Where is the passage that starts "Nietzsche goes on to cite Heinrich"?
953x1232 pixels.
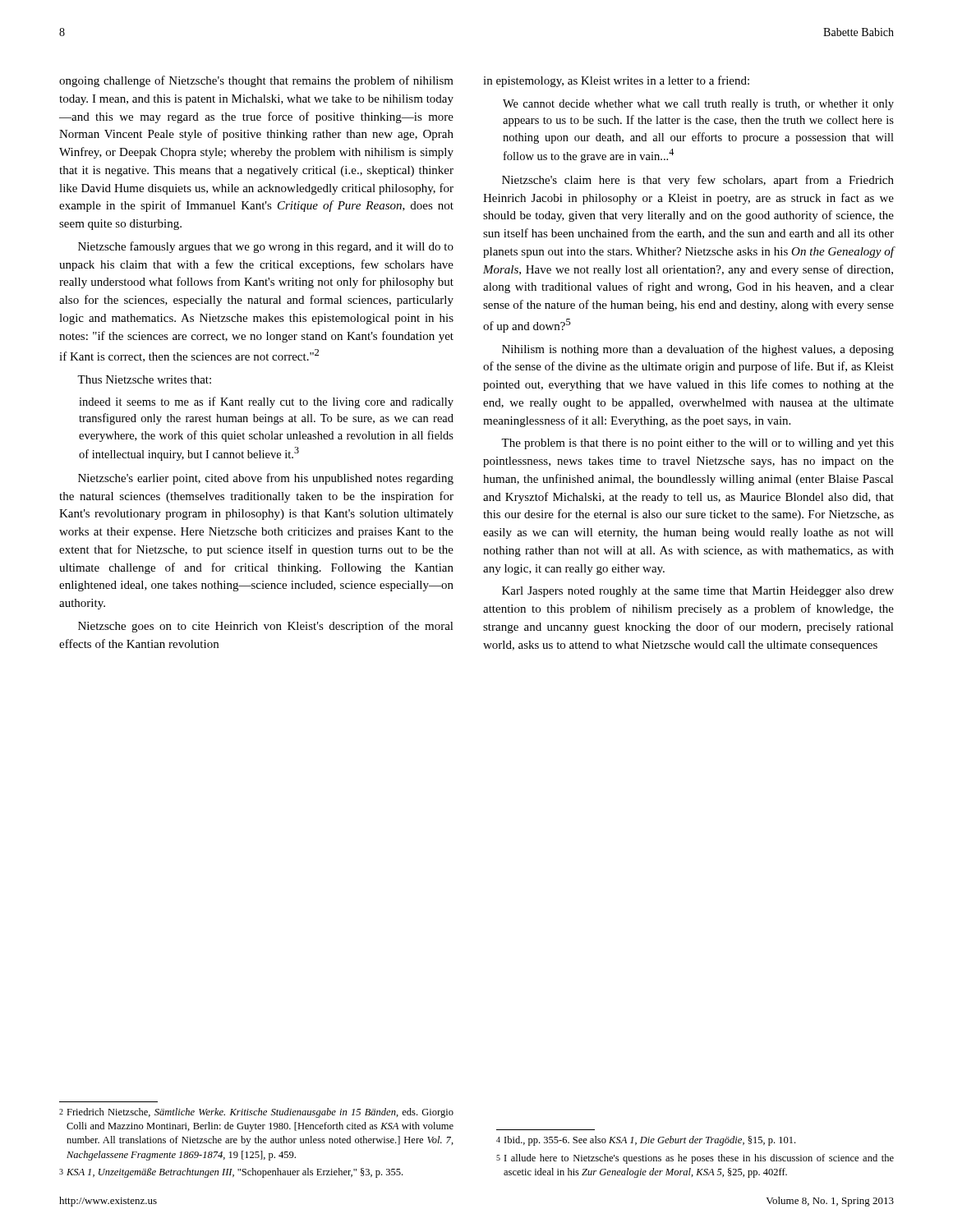click(256, 635)
